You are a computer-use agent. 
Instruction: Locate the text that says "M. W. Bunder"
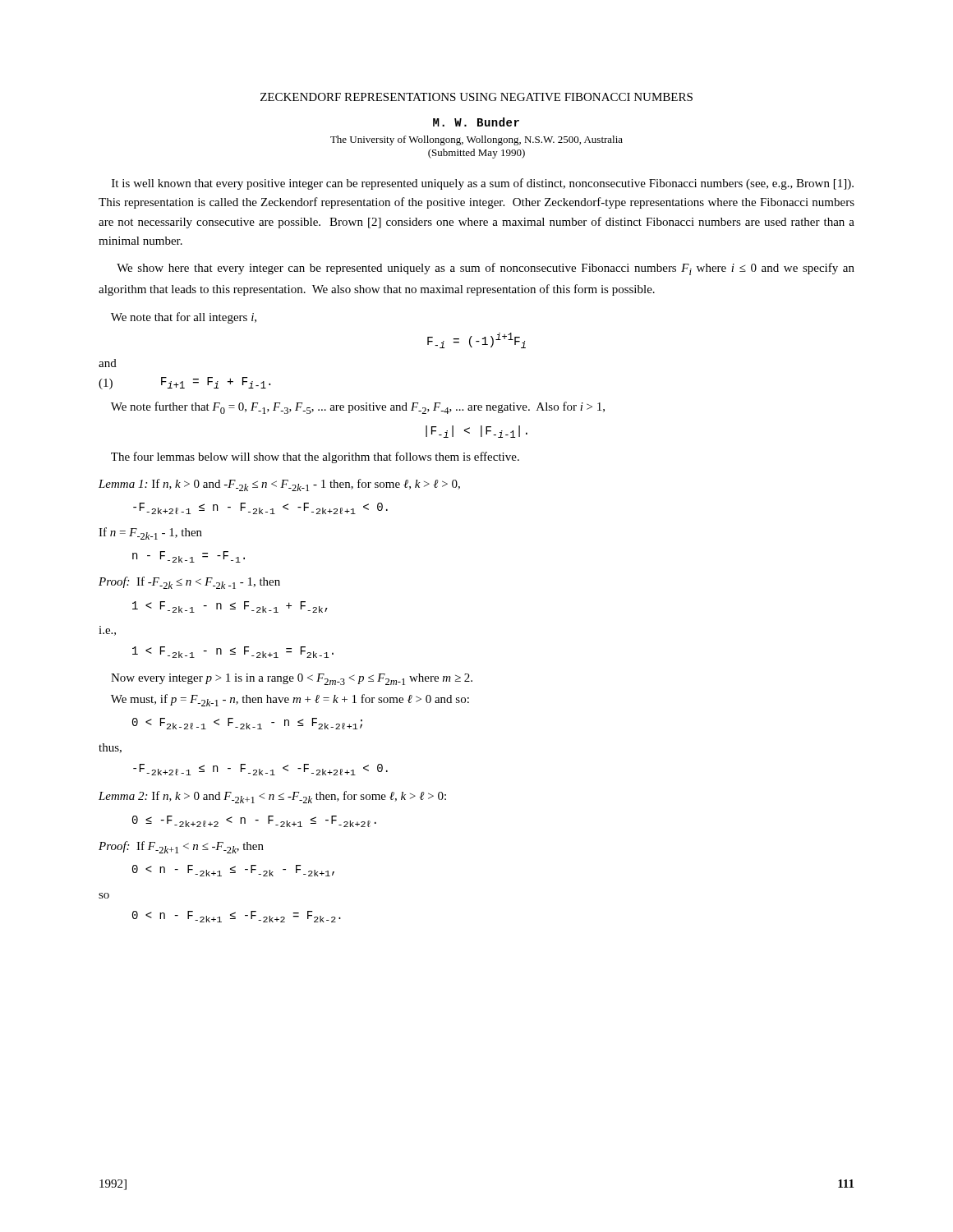[476, 123]
